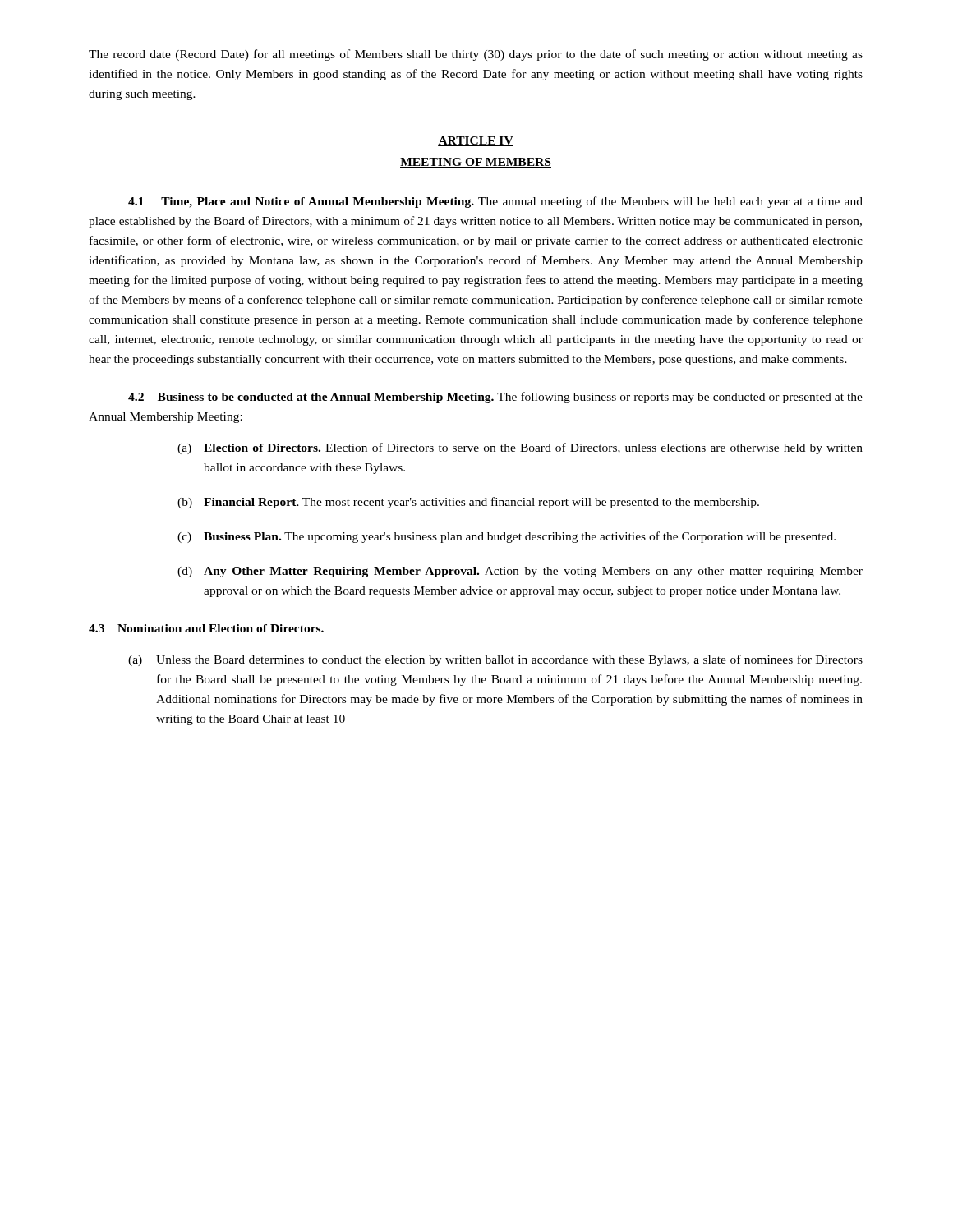Click the passage that begins "1 Time, Place and"
Image resolution: width=953 pixels, height=1232 pixels.
click(476, 280)
